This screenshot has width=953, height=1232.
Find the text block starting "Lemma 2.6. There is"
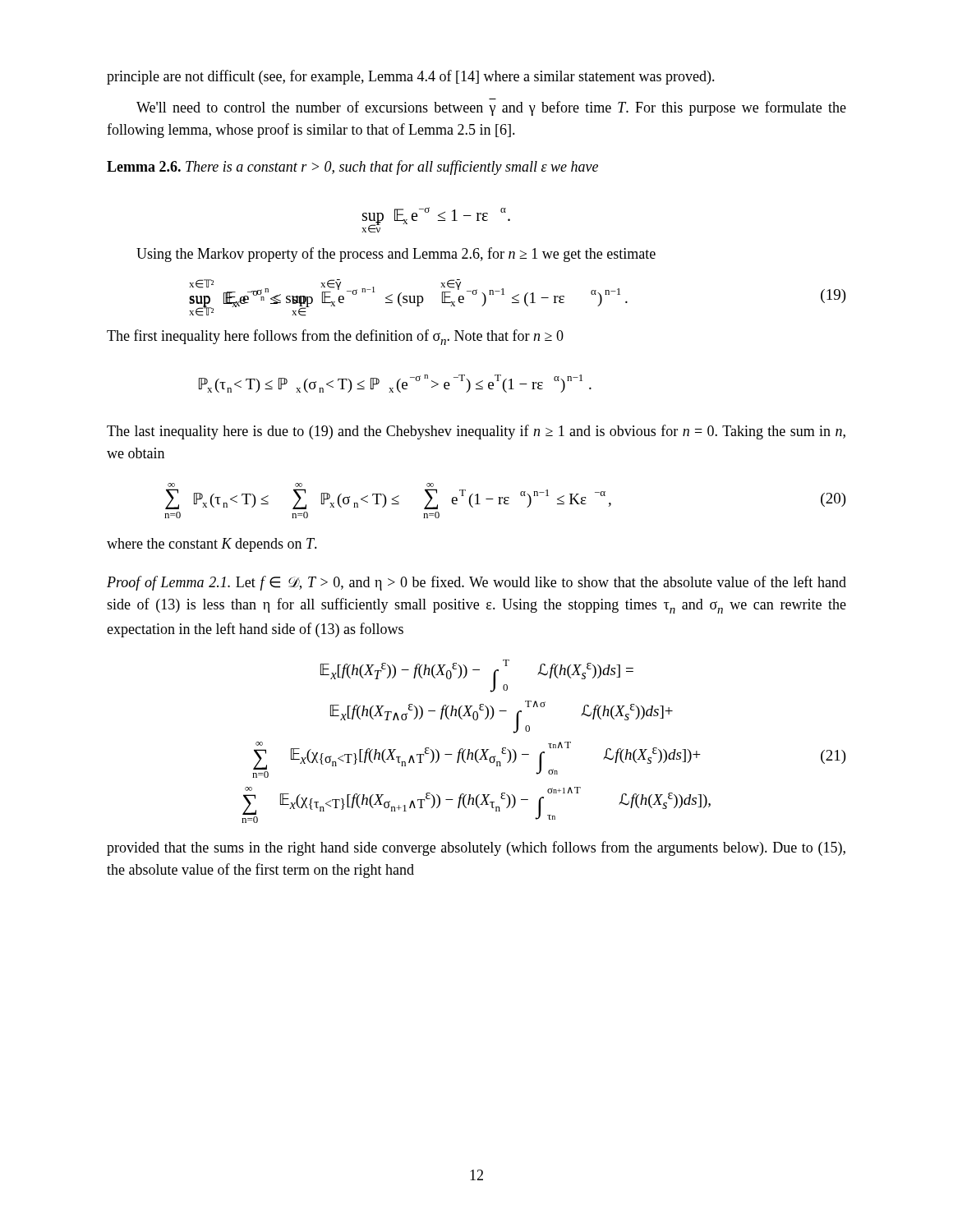point(476,167)
